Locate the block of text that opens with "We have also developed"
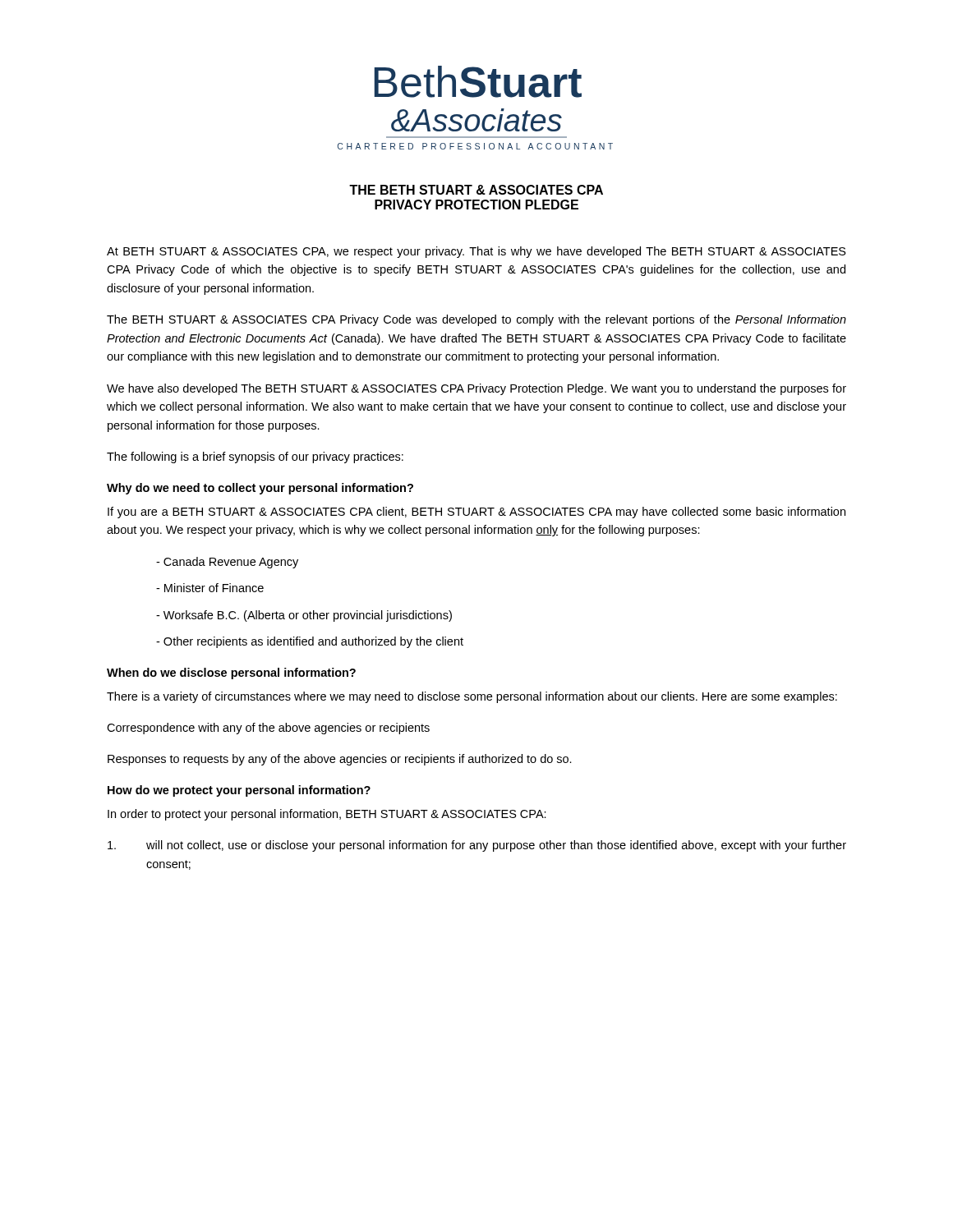953x1232 pixels. (476, 407)
